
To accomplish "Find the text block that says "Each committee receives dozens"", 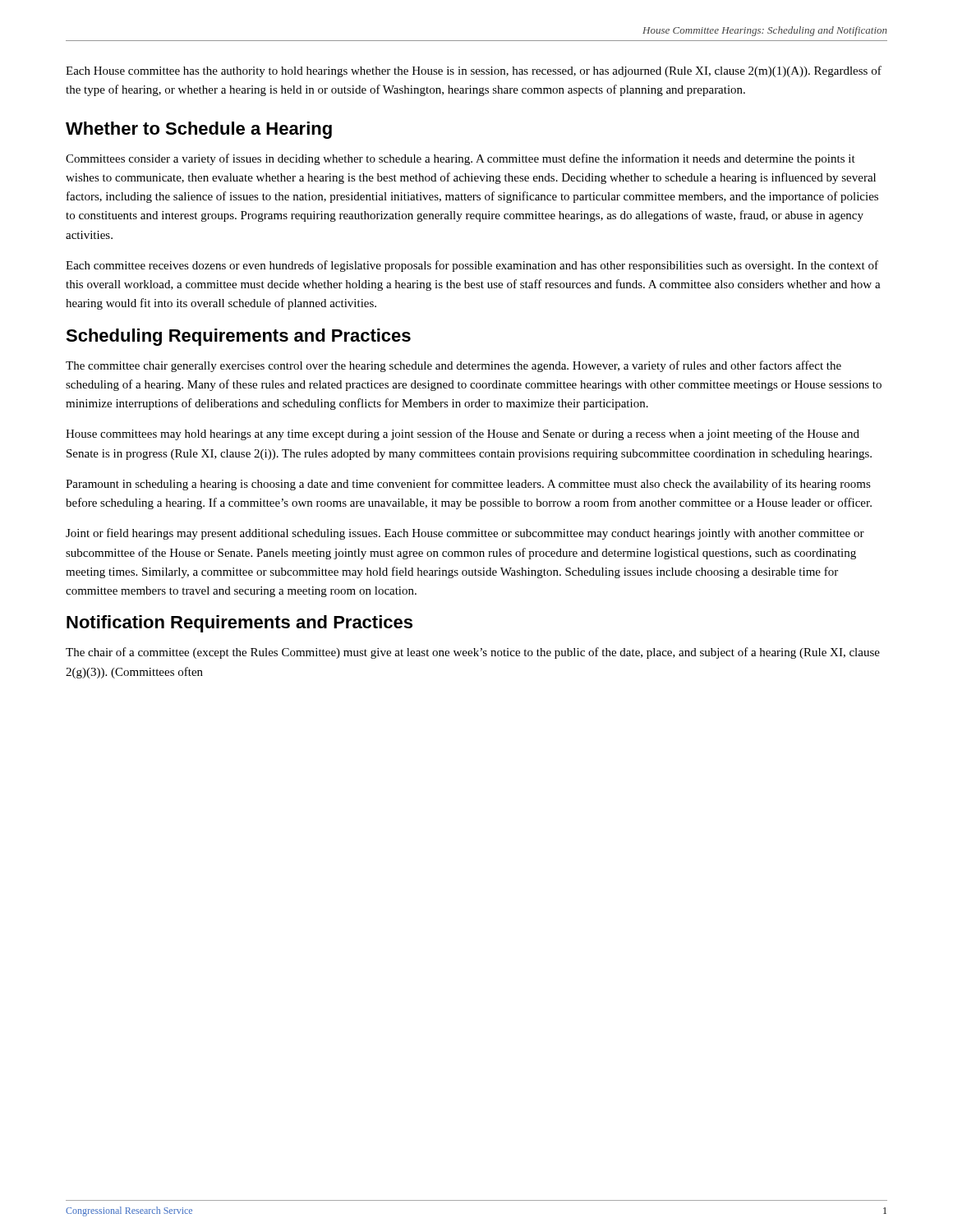I will (x=473, y=284).
